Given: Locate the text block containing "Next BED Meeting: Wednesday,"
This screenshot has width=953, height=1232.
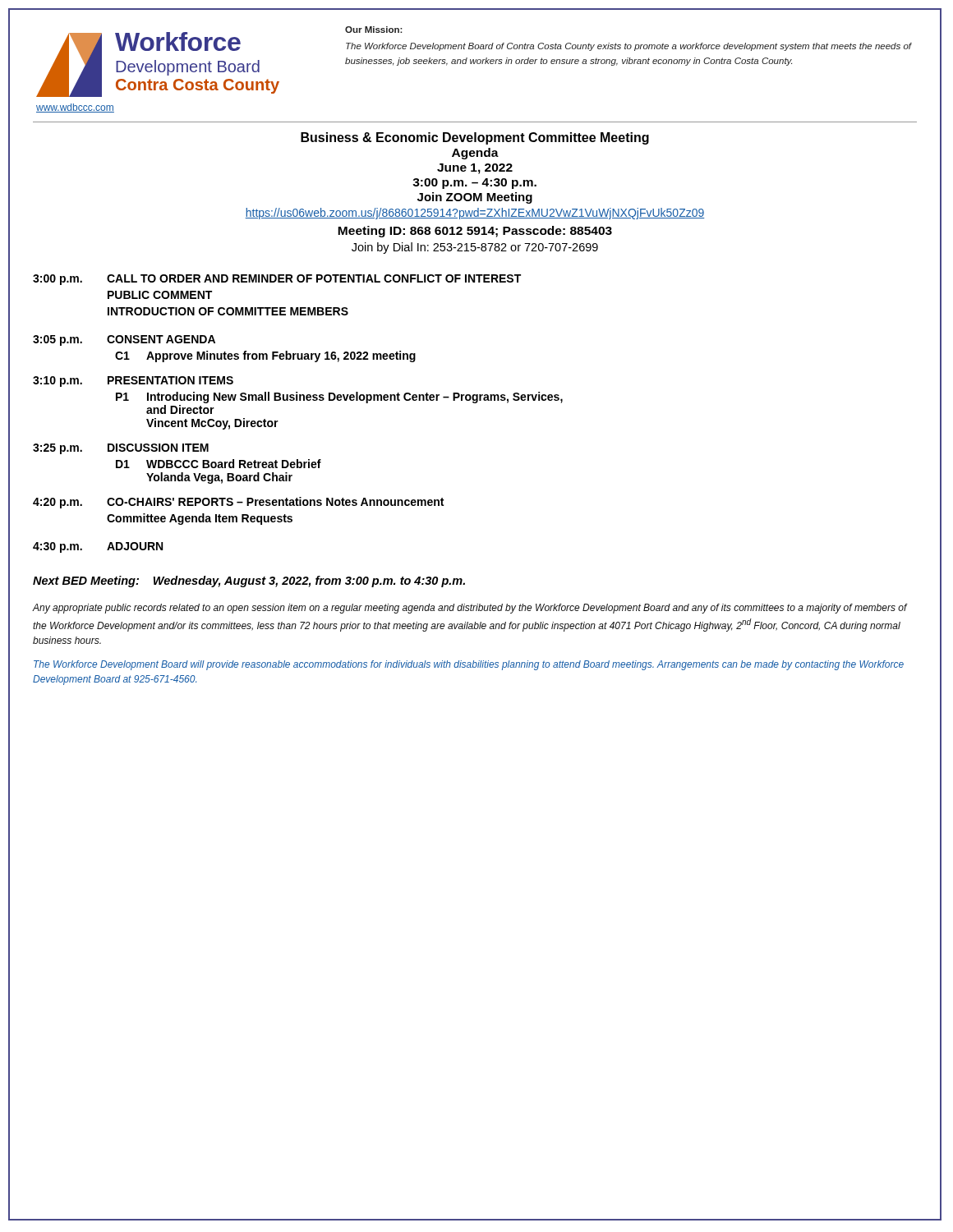Looking at the screenshot, I should [249, 581].
